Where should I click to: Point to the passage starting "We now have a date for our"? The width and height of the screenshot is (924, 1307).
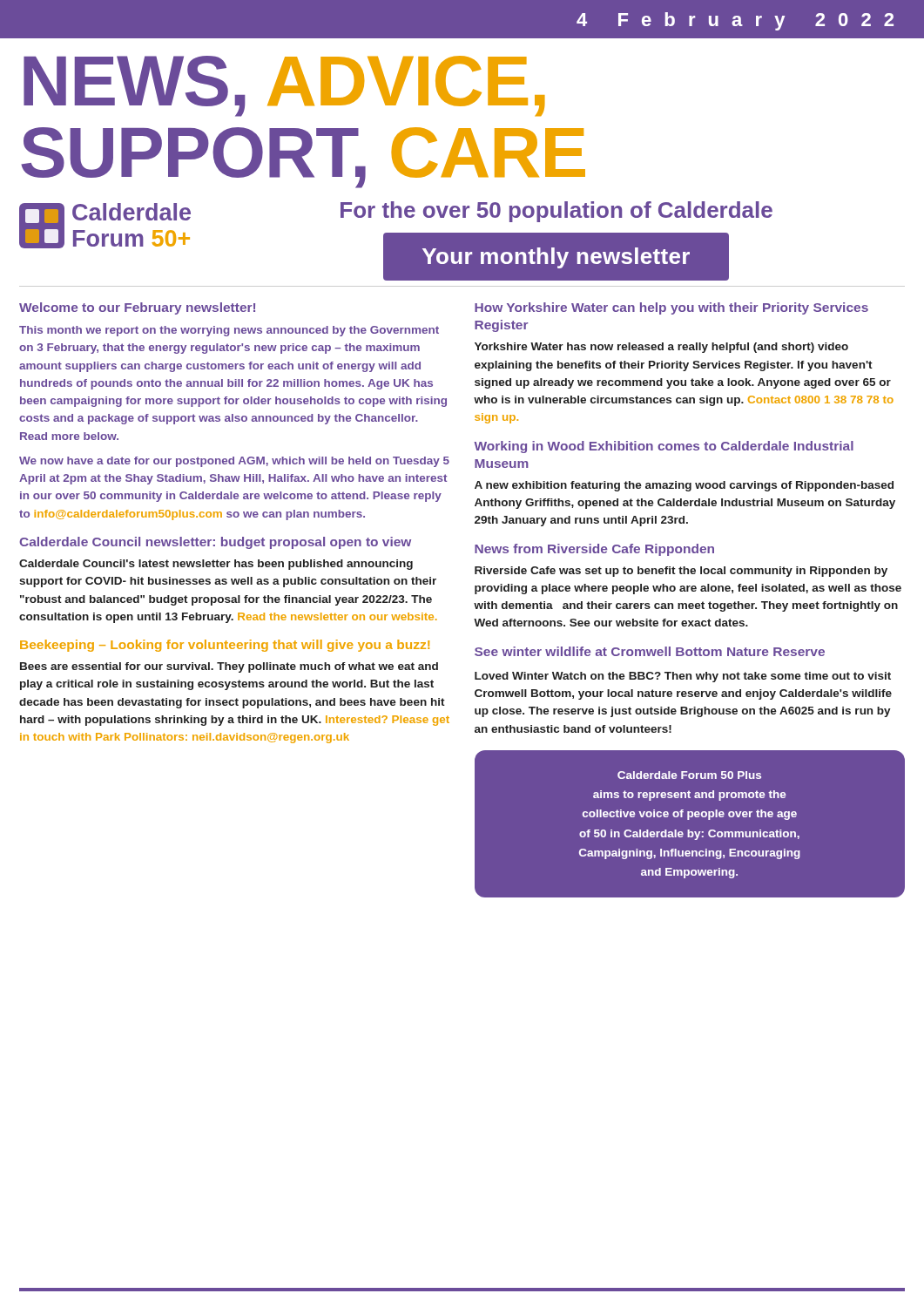234,487
